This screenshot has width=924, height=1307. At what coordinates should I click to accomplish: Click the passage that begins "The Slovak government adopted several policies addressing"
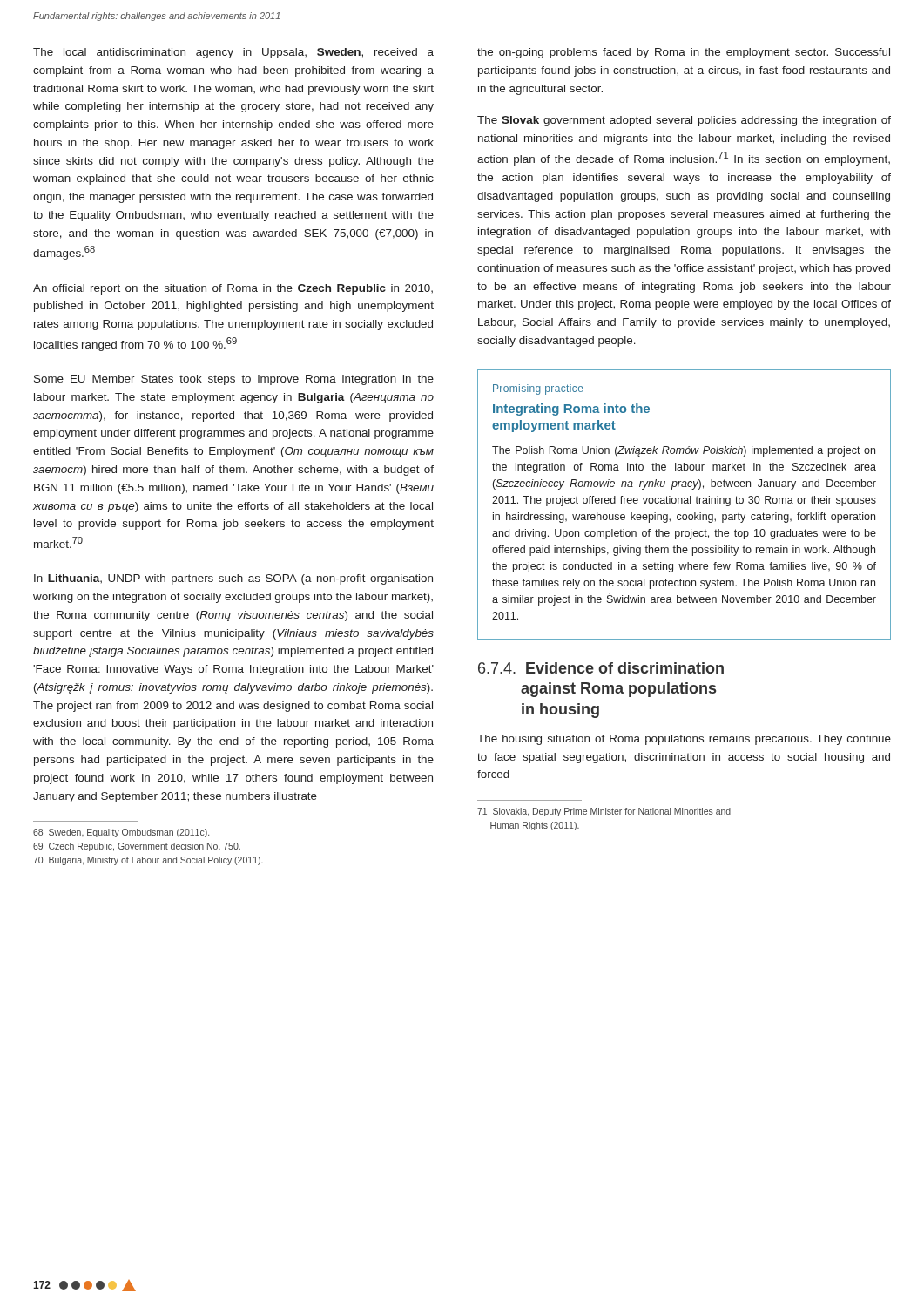click(684, 230)
